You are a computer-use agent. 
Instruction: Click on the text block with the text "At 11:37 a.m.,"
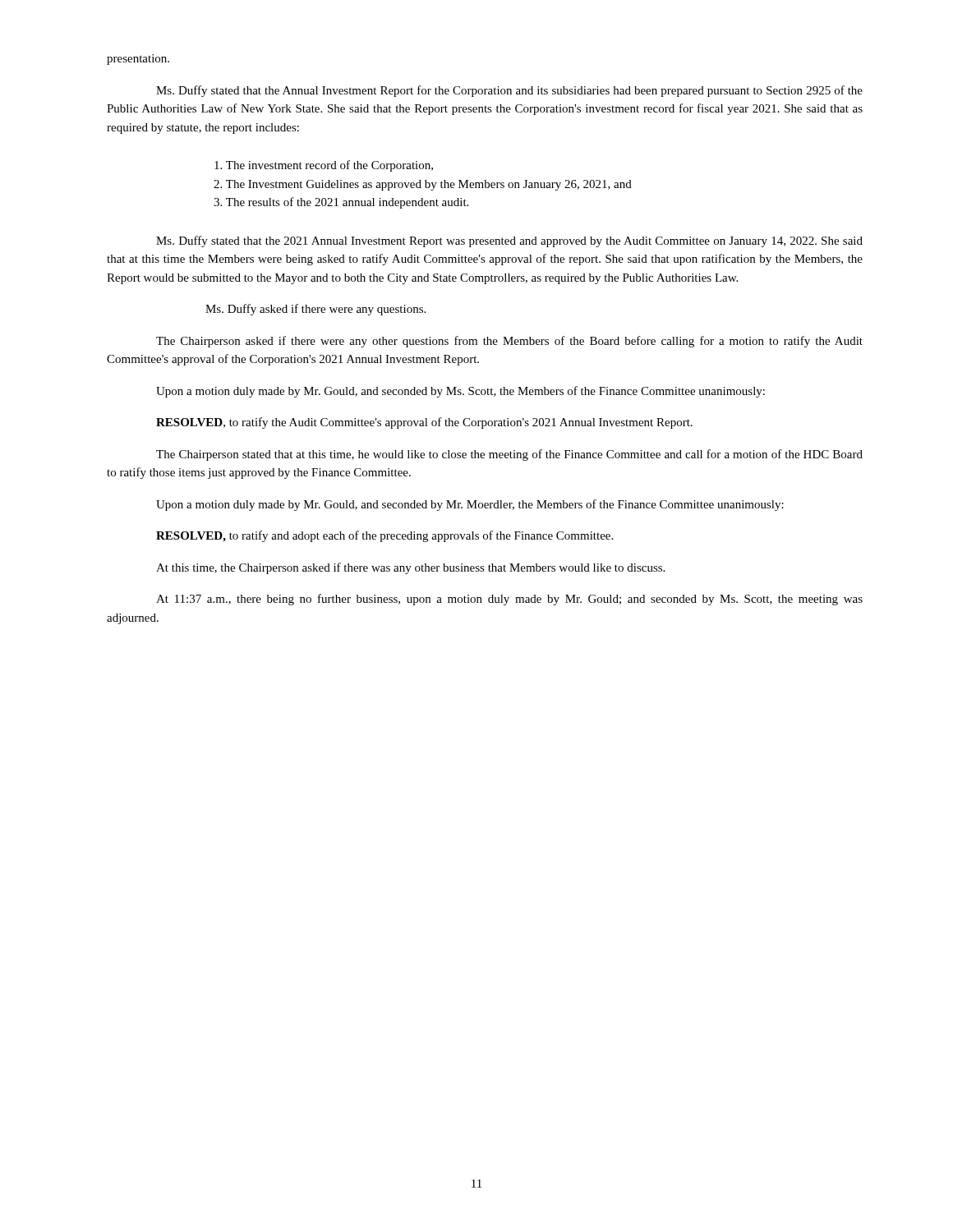[485, 608]
